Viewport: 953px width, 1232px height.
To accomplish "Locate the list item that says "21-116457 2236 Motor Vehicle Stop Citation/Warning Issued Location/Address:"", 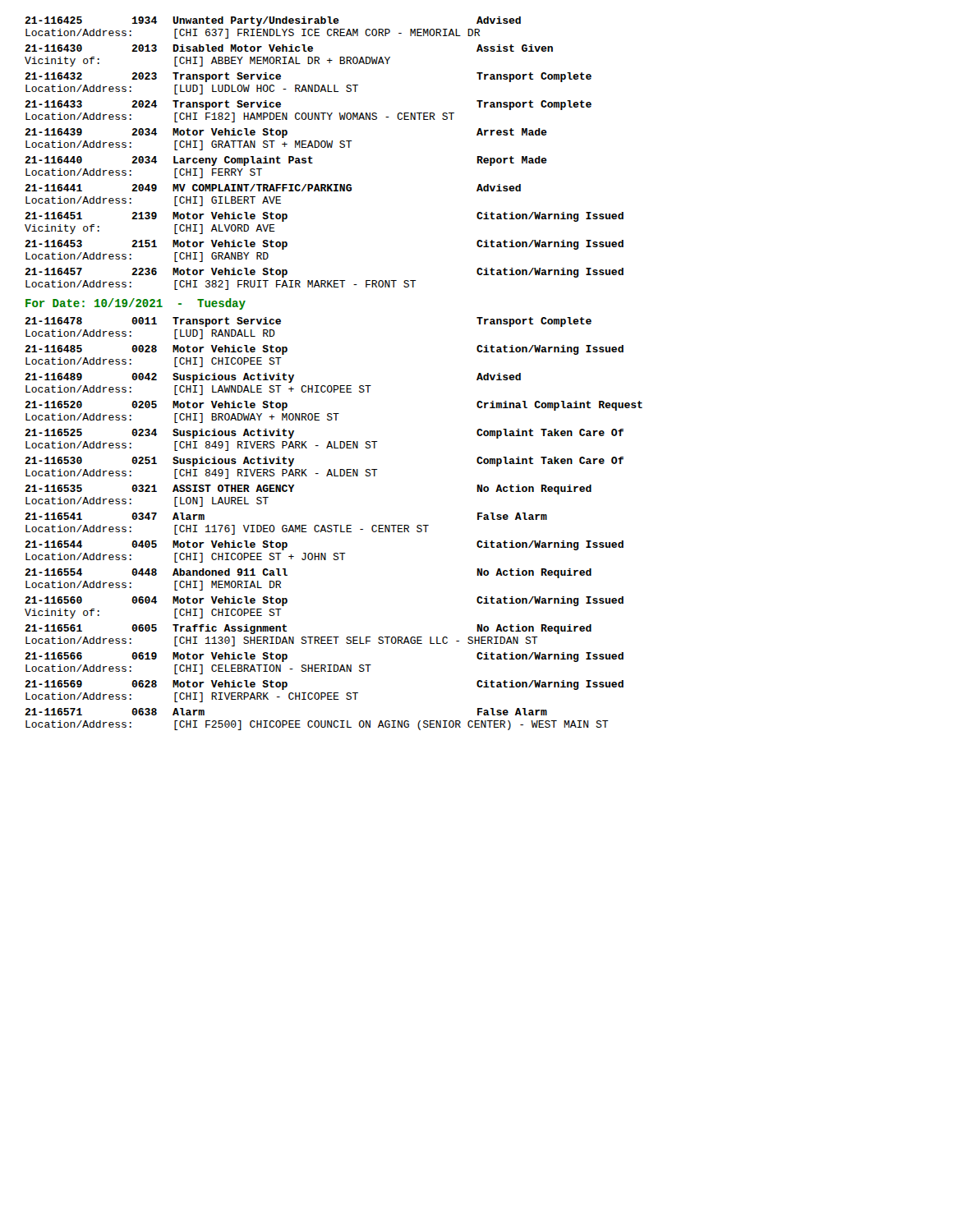I will pos(476,278).
